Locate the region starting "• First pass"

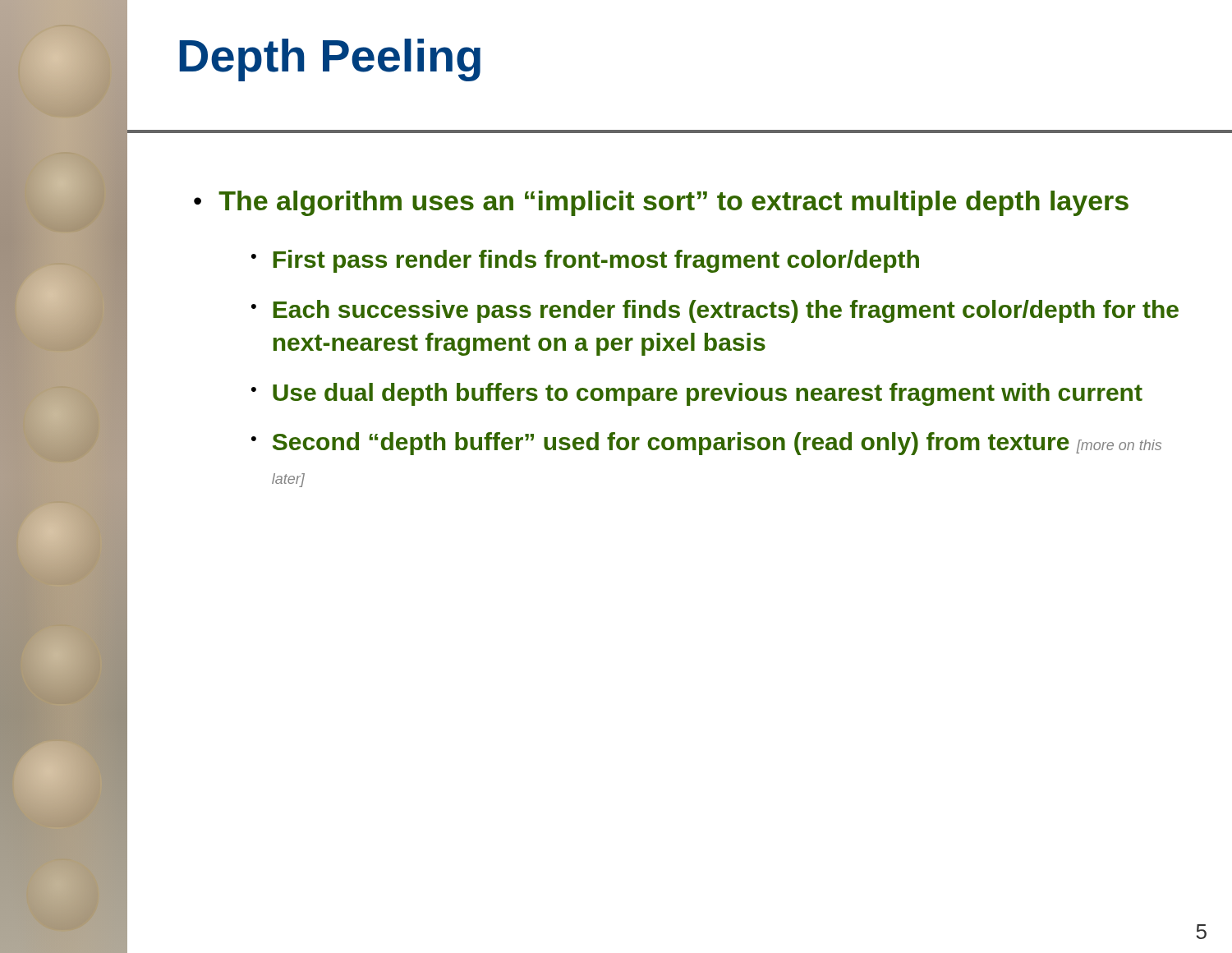(x=586, y=260)
